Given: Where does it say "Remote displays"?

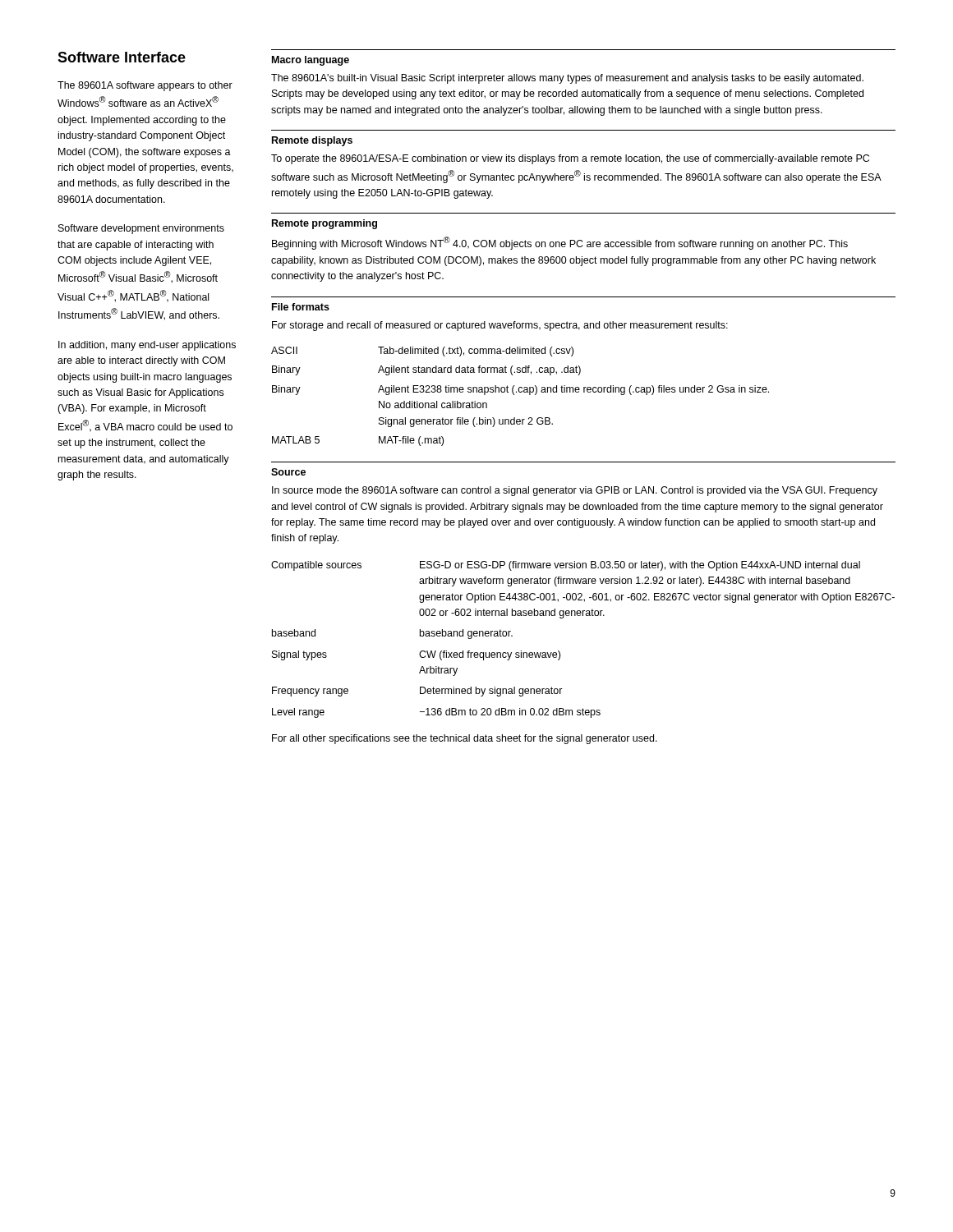Looking at the screenshot, I should pyautogui.click(x=312, y=141).
